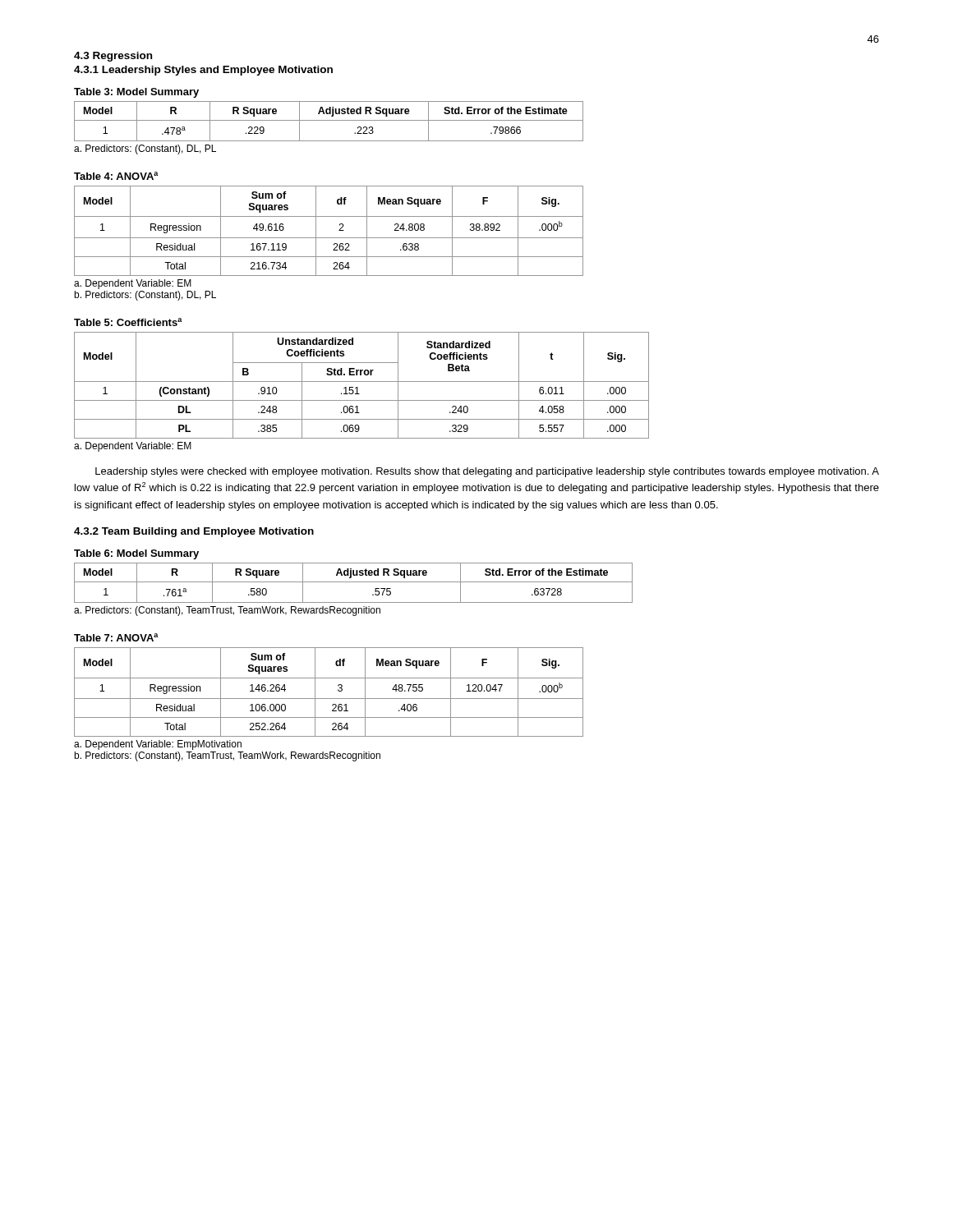Find the caption containing "Table 5: Coefficientsa"
This screenshot has height=1232, width=953.
(x=128, y=322)
